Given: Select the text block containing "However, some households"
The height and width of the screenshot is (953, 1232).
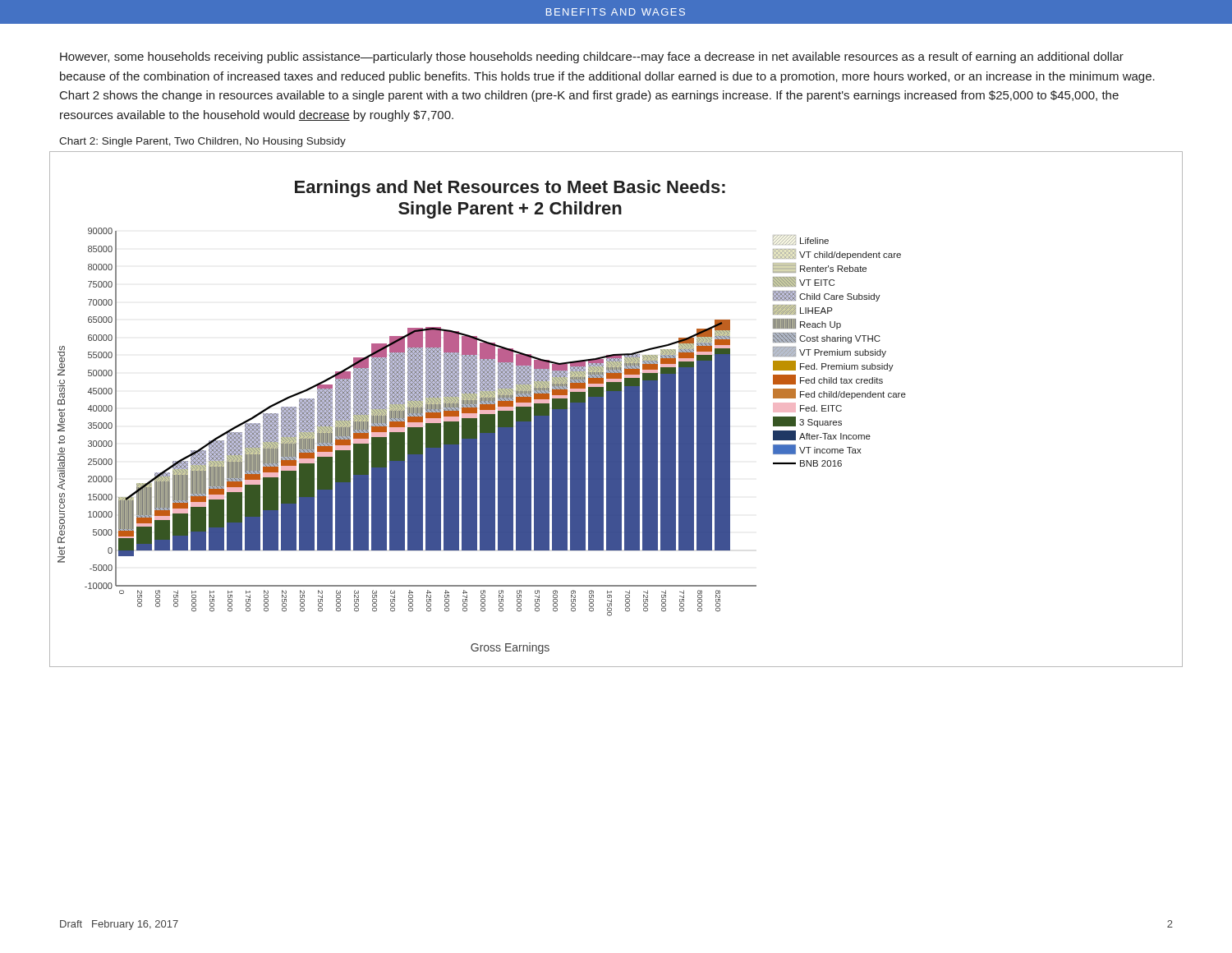Looking at the screenshot, I should coord(607,85).
